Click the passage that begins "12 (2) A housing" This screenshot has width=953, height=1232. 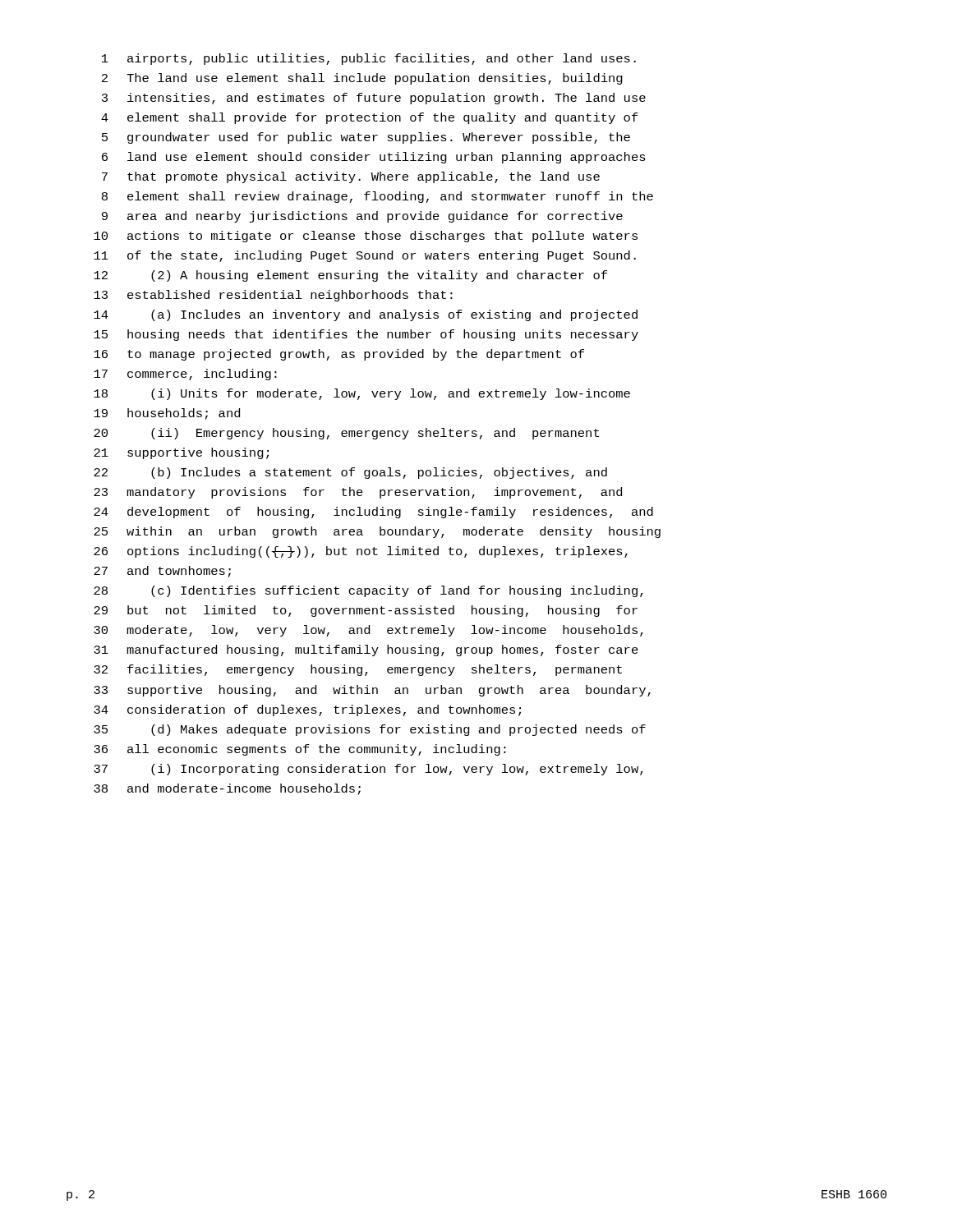point(476,276)
